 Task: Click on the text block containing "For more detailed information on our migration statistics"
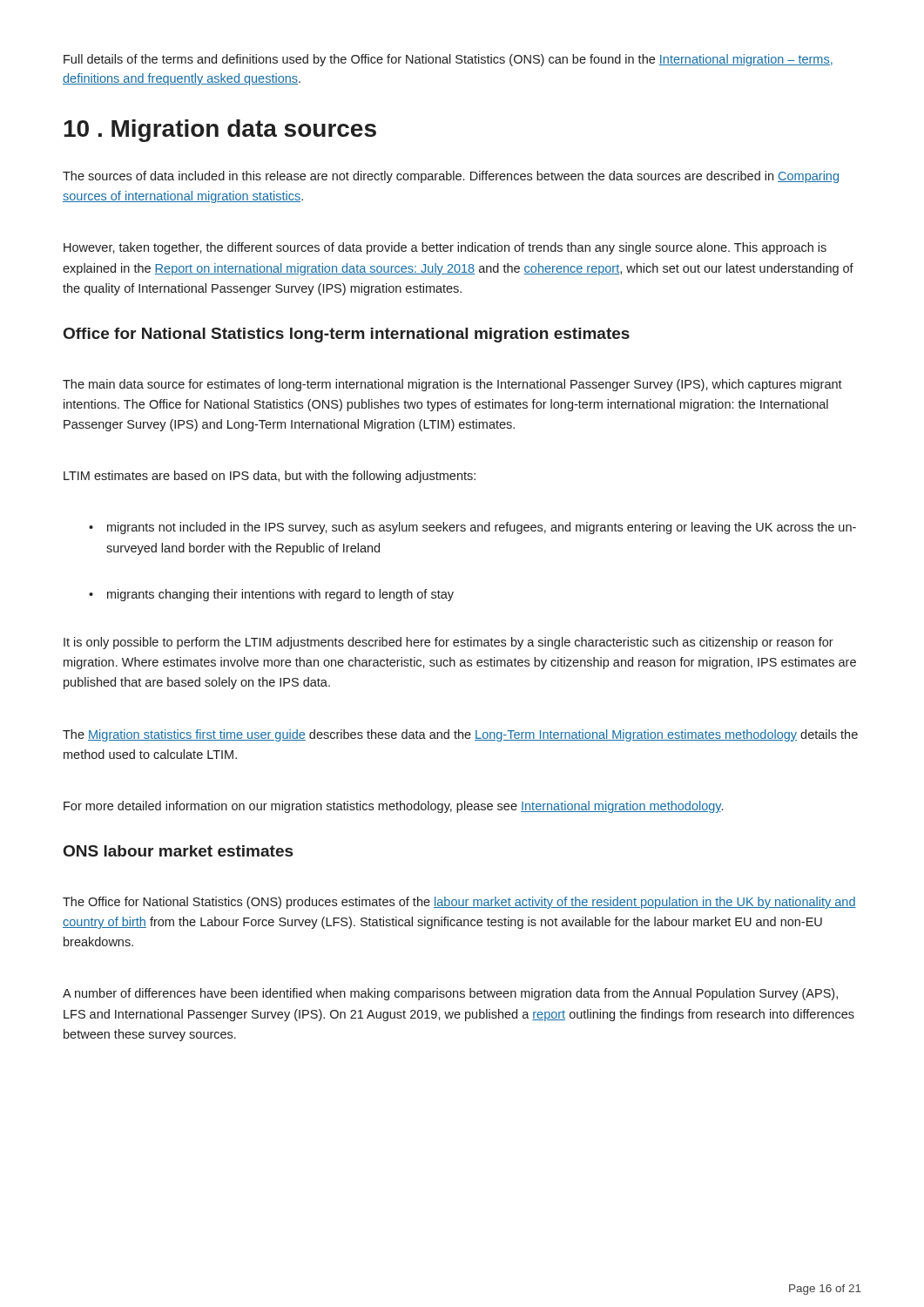462,806
